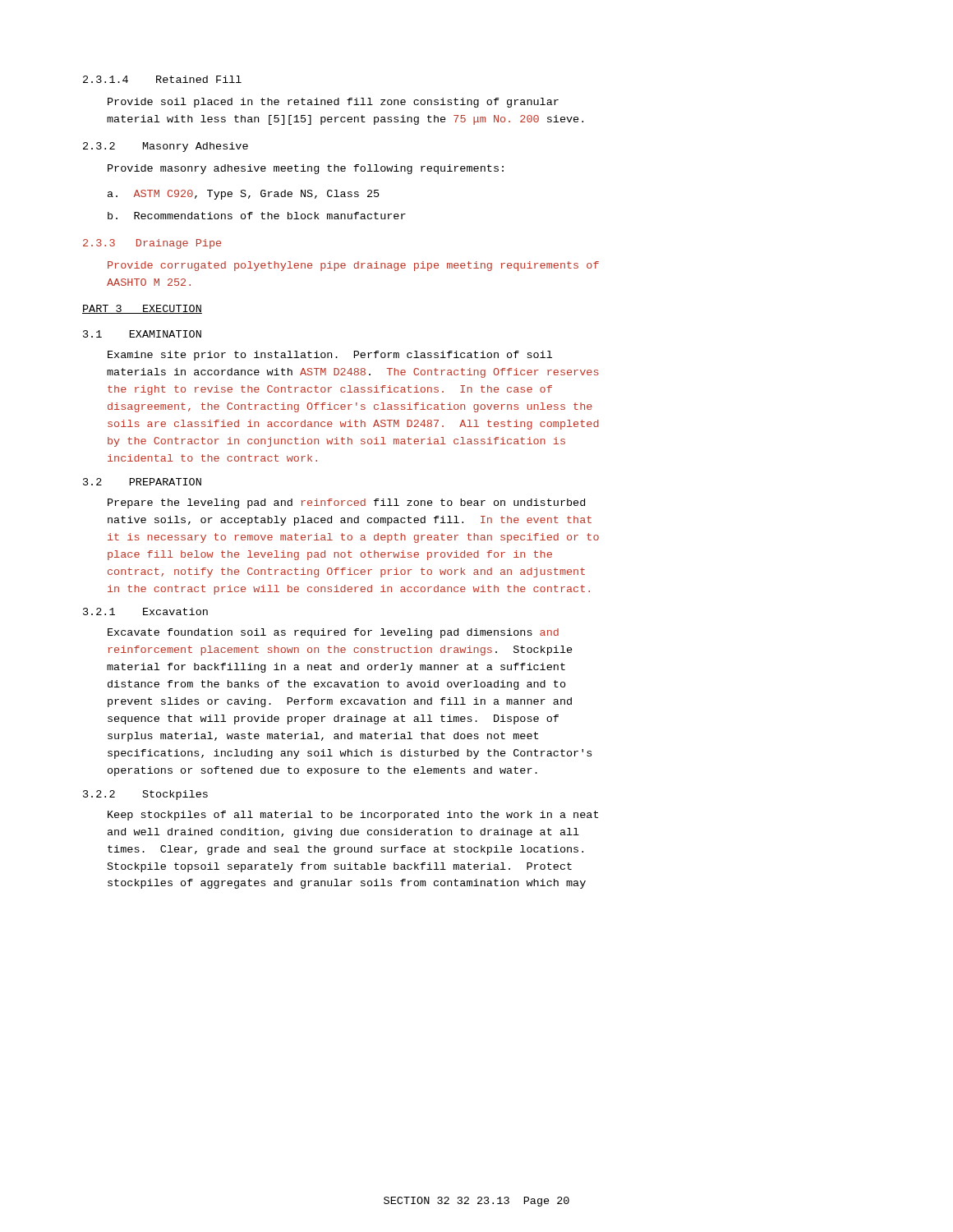Locate the element starting "3.2.1 Excavation"
Screen dimensions: 1232x953
pos(145,613)
